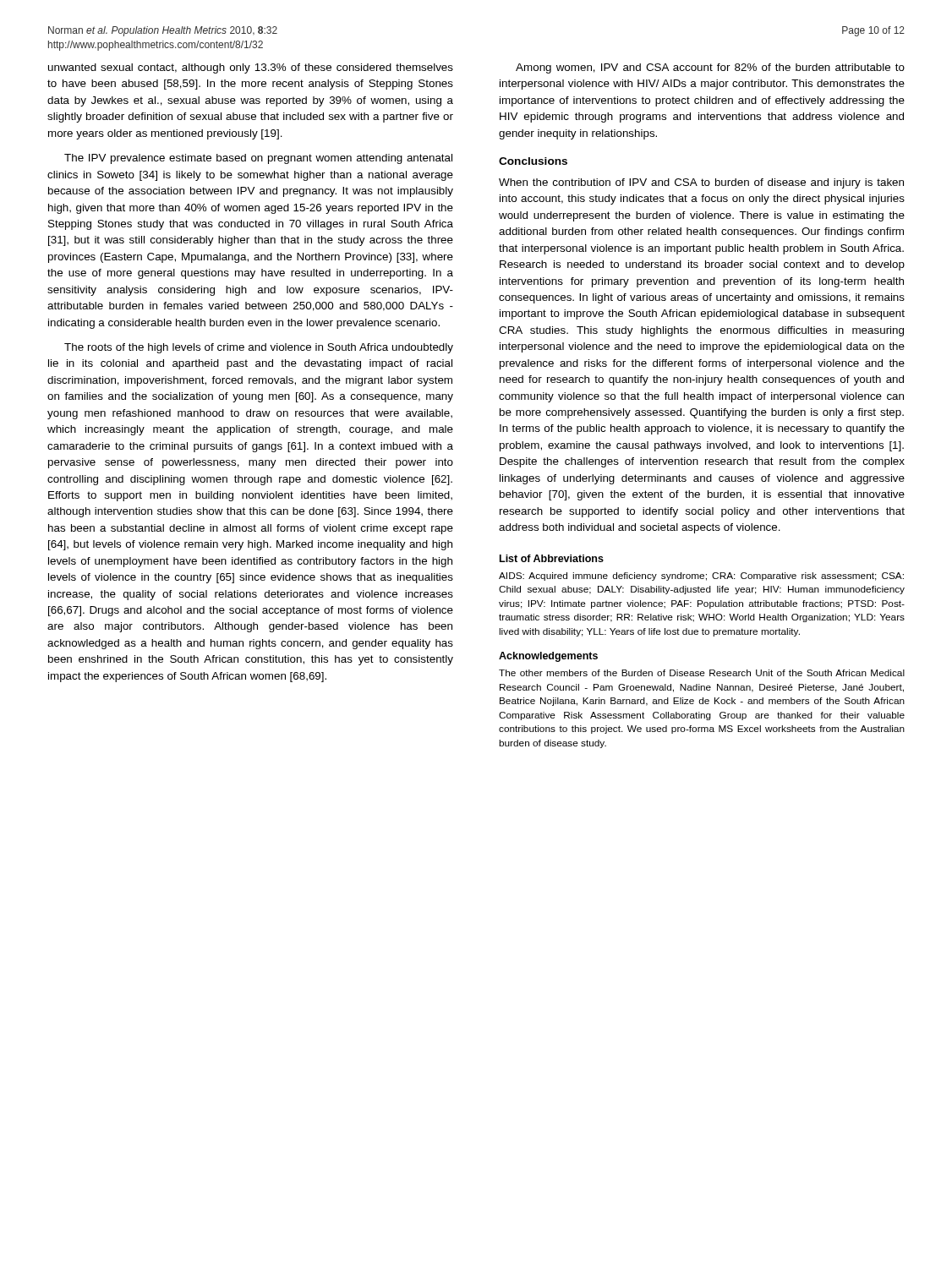
Task: Locate the text block starting "Among women, IPV and CSA account"
Action: point(702,100)
